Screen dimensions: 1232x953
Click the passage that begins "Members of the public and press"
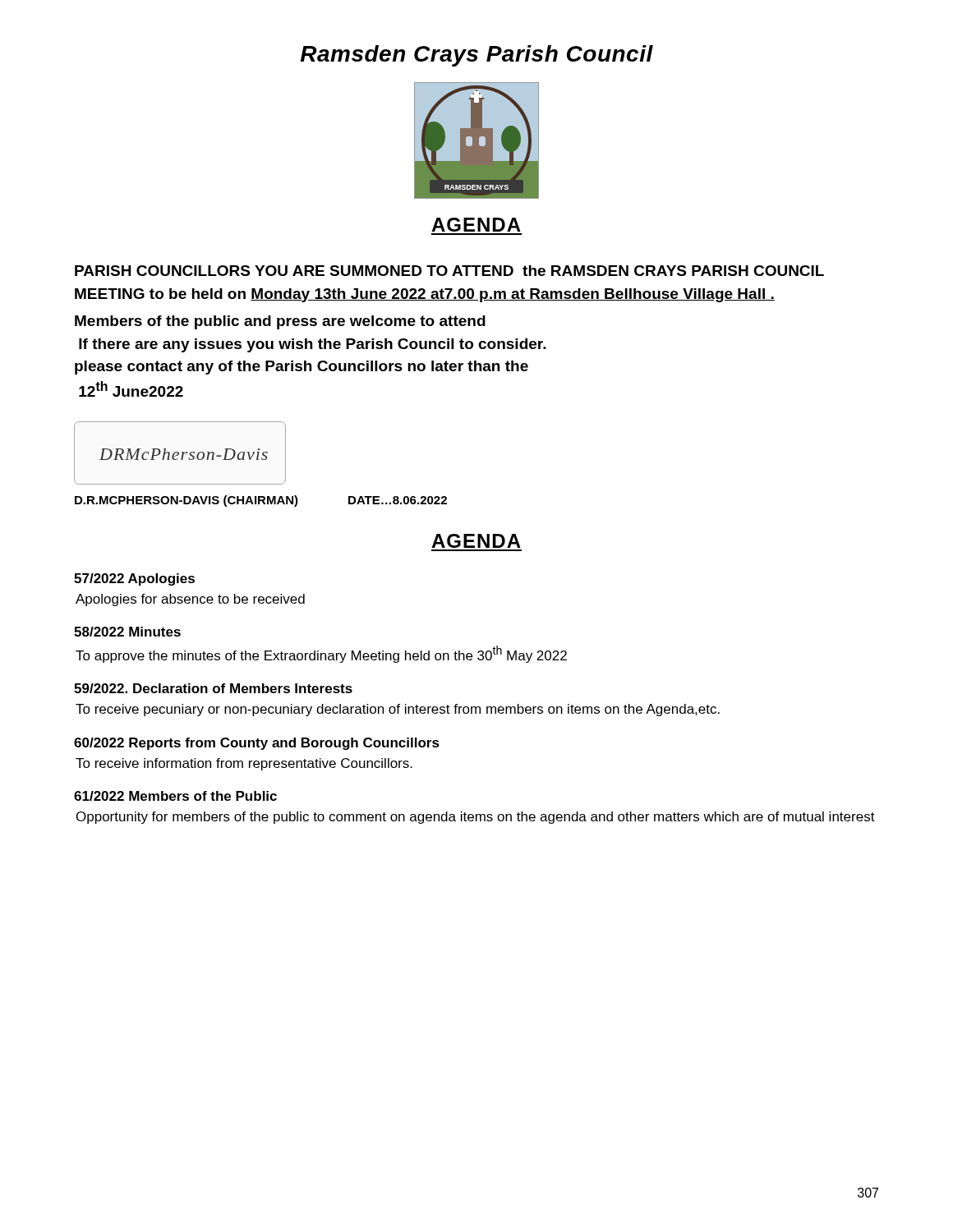tap(310, 356)
